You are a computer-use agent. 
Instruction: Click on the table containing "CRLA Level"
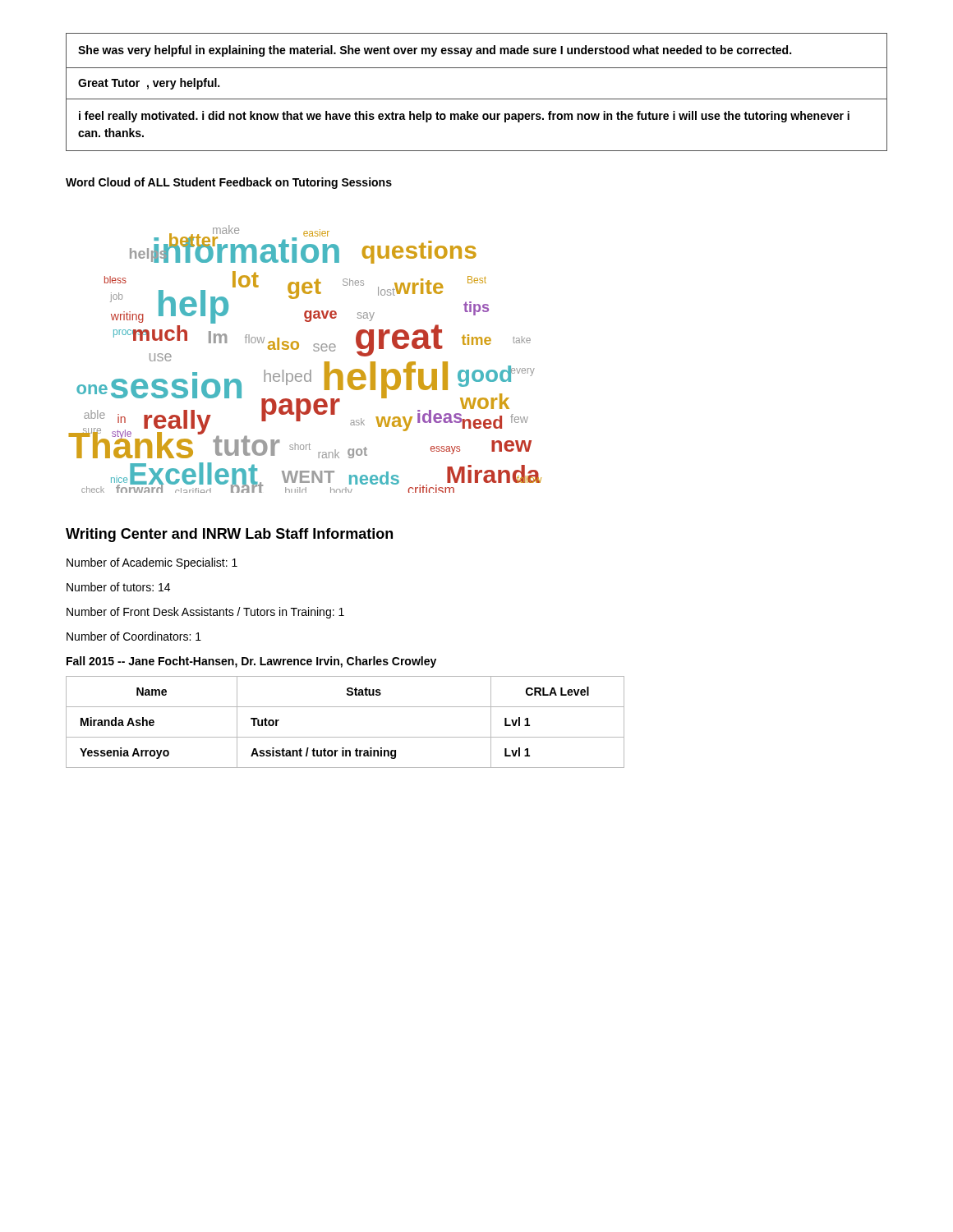(476, 722)
